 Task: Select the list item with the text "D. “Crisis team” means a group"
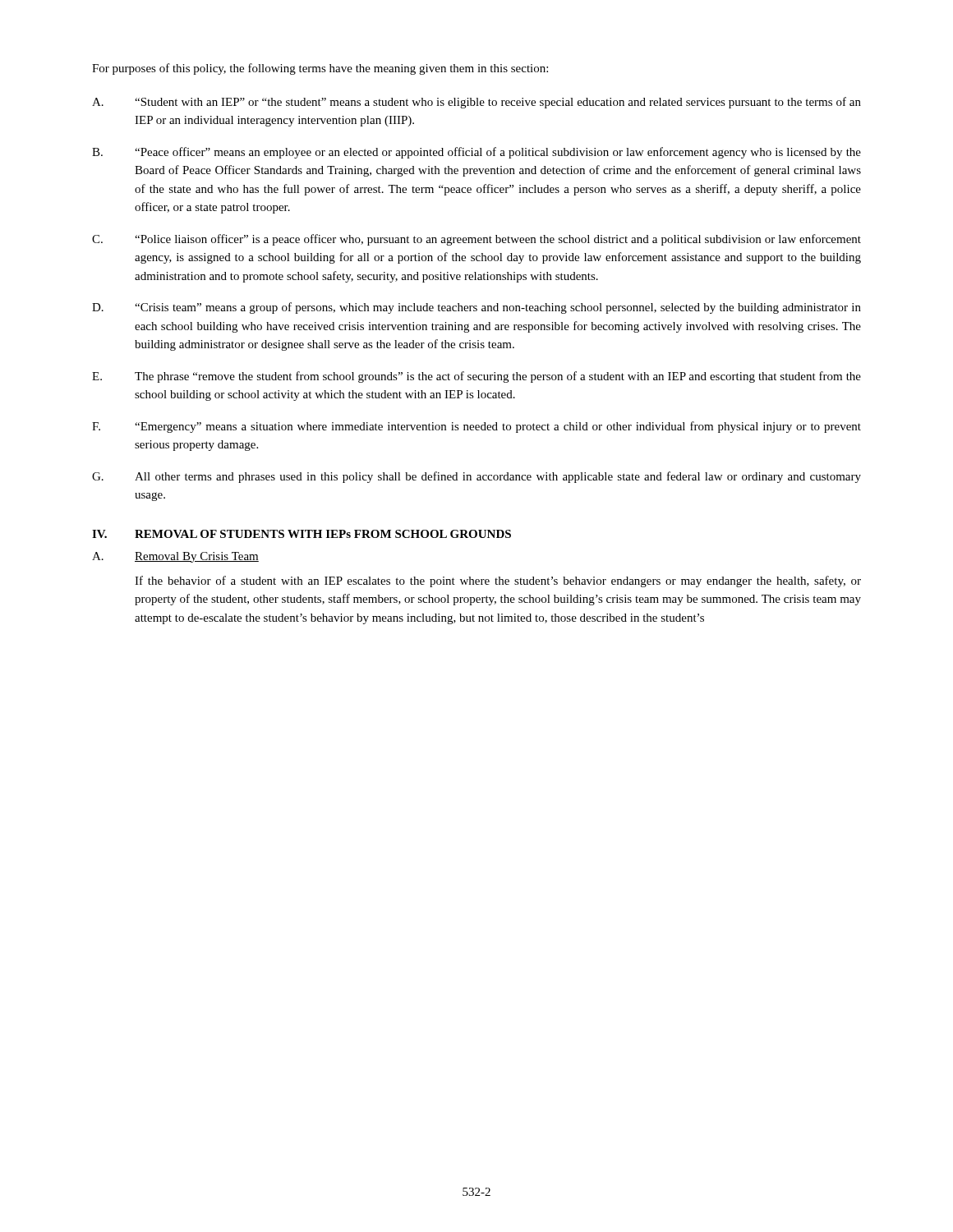tap(476, 326)
